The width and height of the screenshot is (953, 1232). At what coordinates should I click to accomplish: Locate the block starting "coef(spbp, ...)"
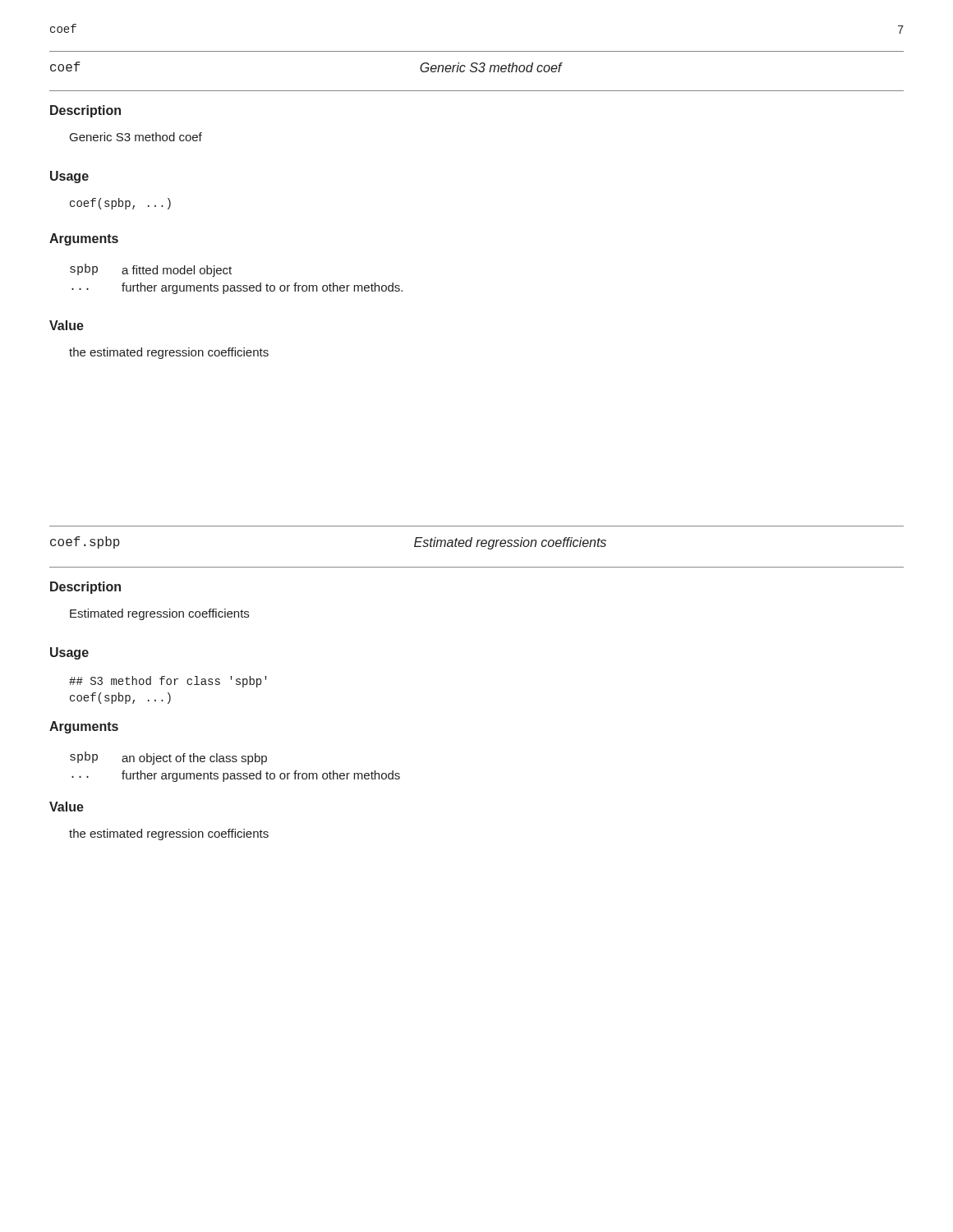(x=121, y=204)
